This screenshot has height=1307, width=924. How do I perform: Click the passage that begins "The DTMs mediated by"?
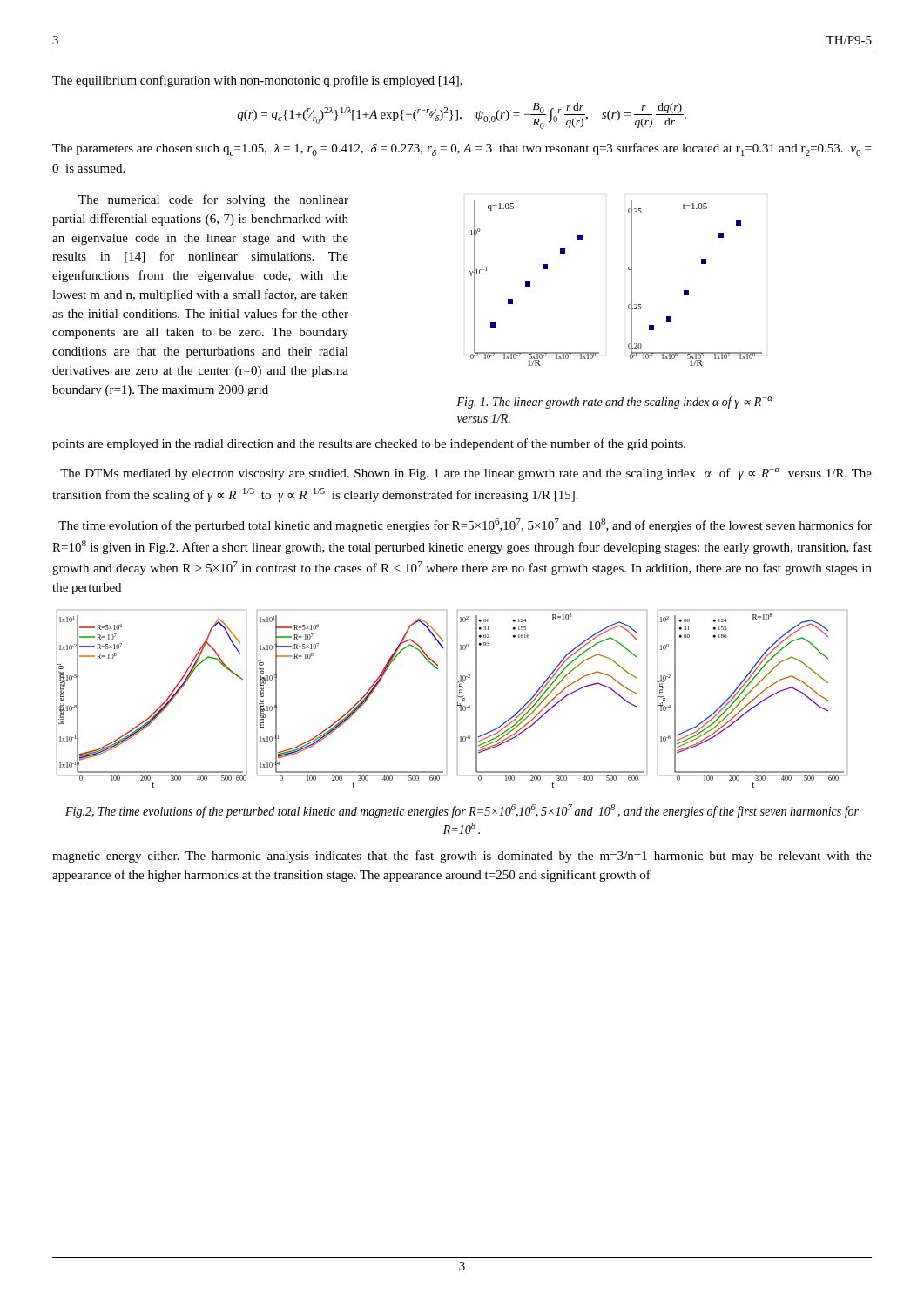tap(462, 483)
